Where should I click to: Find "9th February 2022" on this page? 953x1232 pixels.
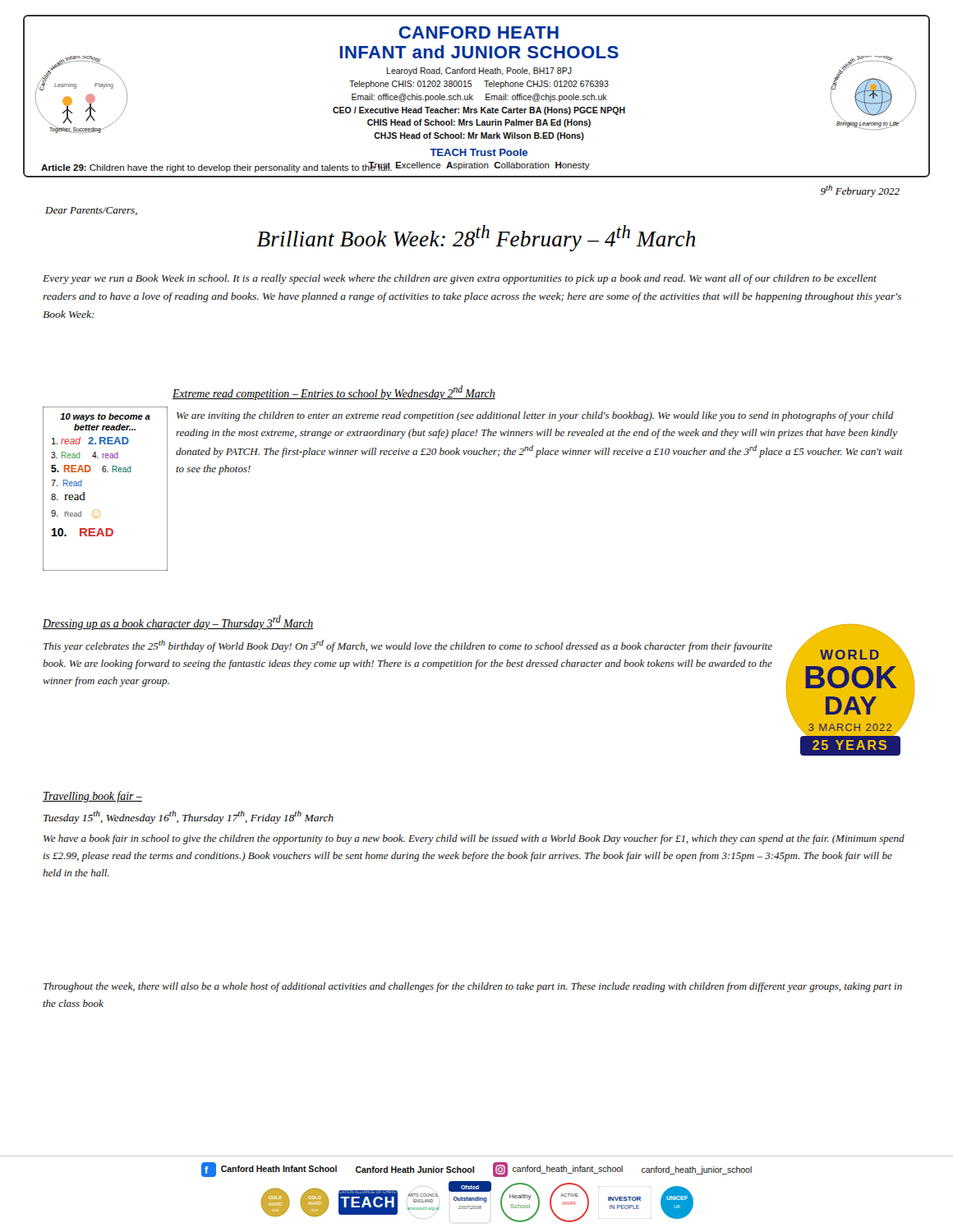[860, 190]
